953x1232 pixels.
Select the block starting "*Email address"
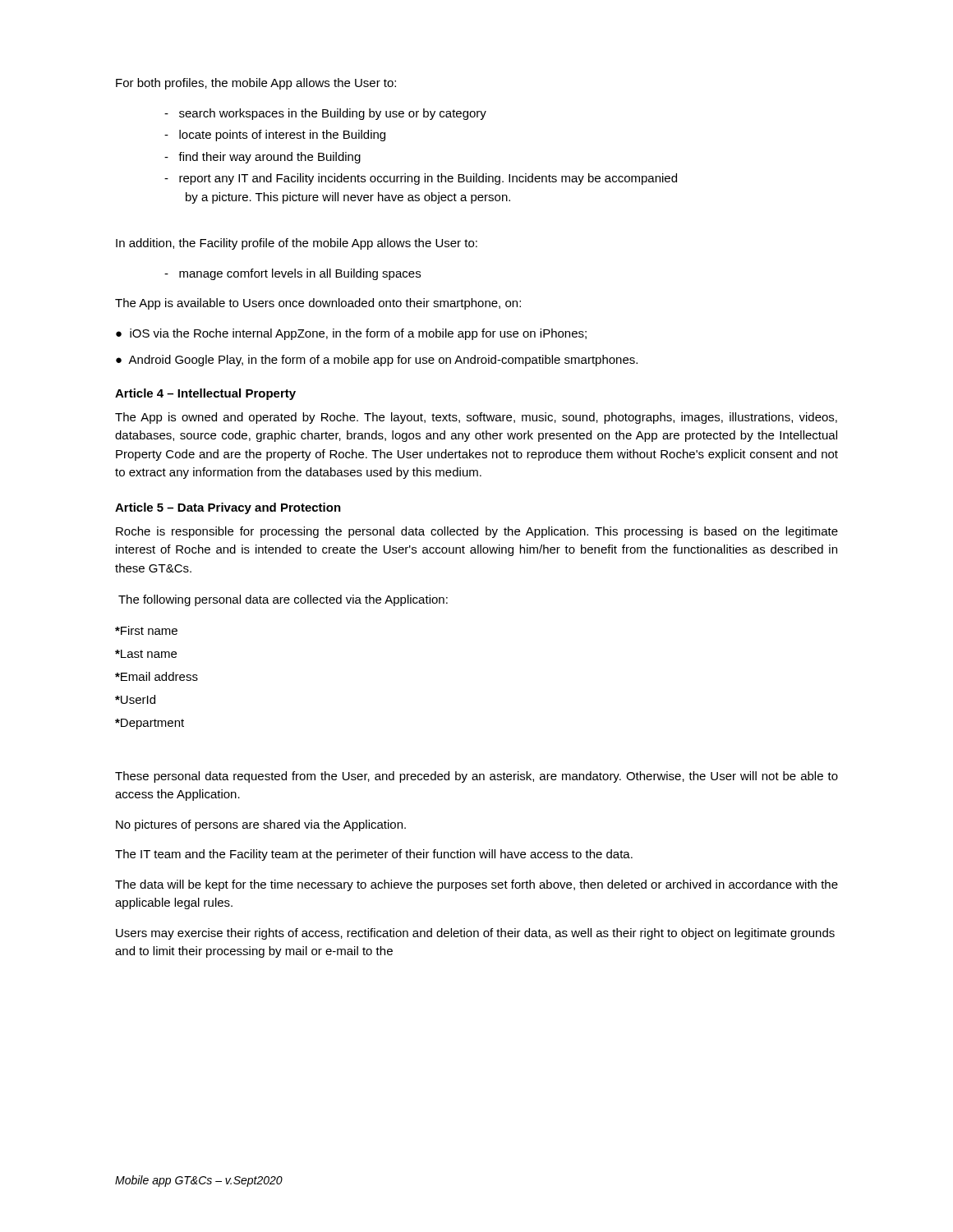click(156, 676)
